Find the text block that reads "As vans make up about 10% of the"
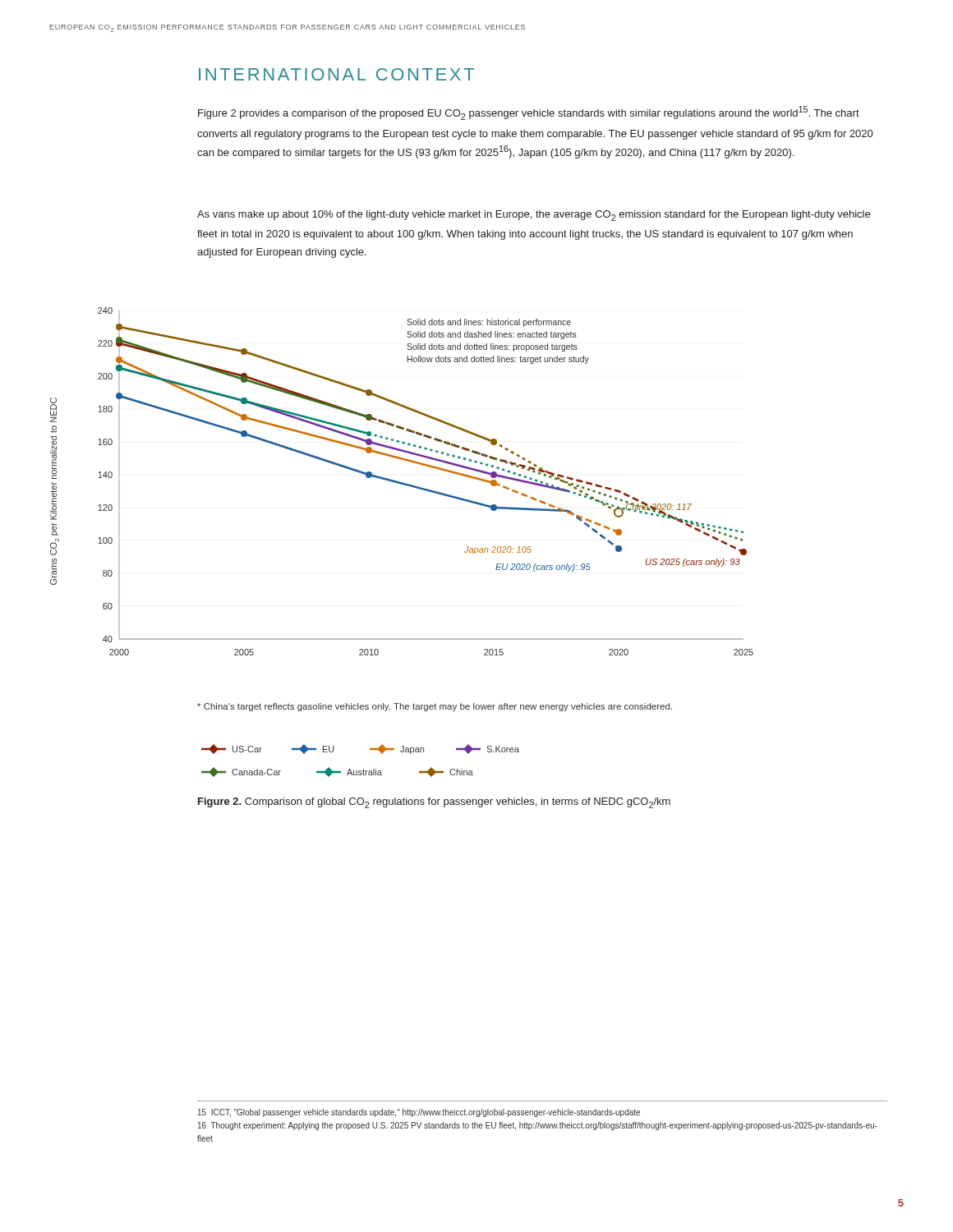This screenshot has width=953, height=1232. click(534, 233)
